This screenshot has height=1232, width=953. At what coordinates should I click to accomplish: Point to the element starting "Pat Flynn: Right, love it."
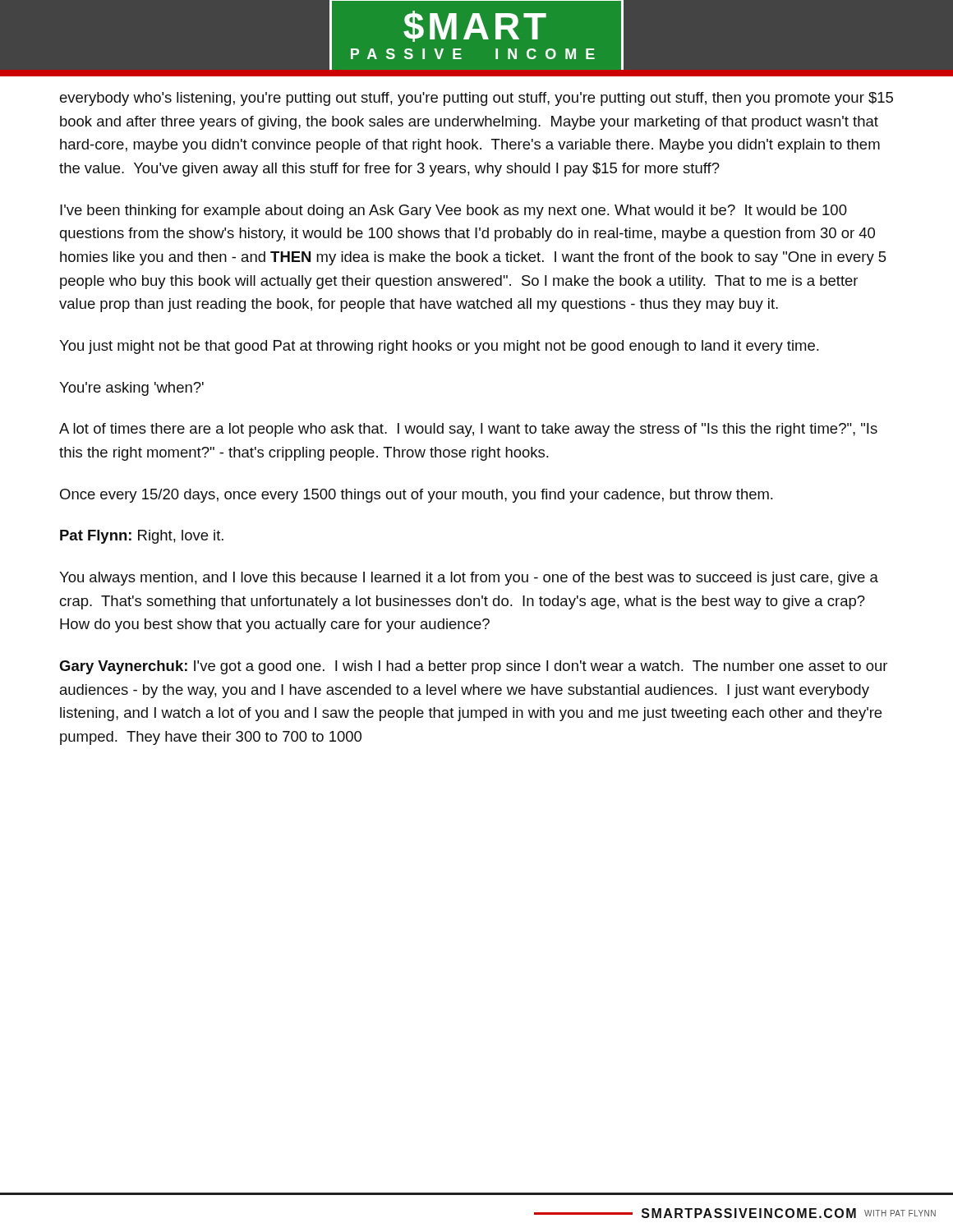pos(142,535)
